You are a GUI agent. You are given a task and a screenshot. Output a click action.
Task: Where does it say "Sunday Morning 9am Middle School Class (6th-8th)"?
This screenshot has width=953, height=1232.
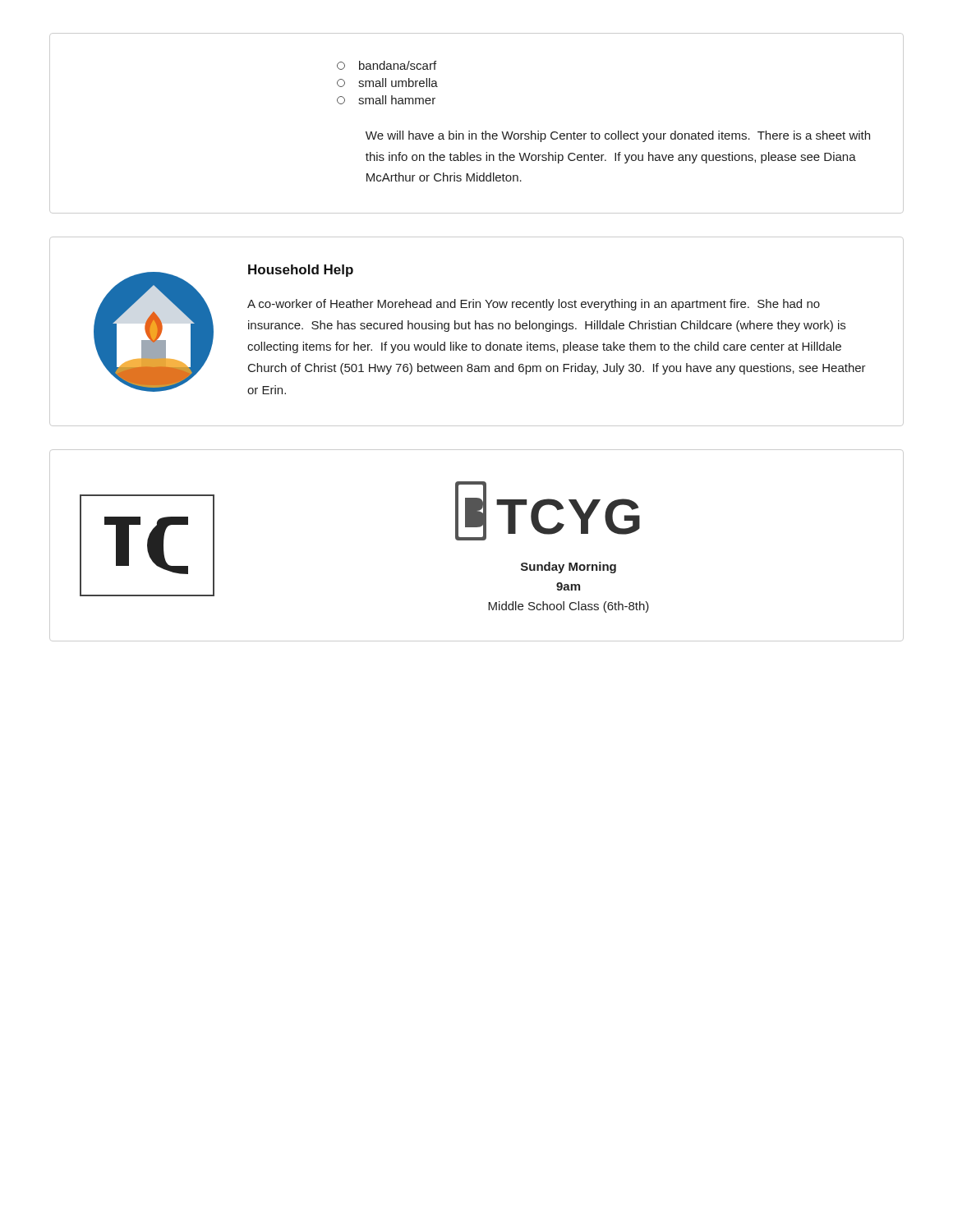tap(569, 586)
